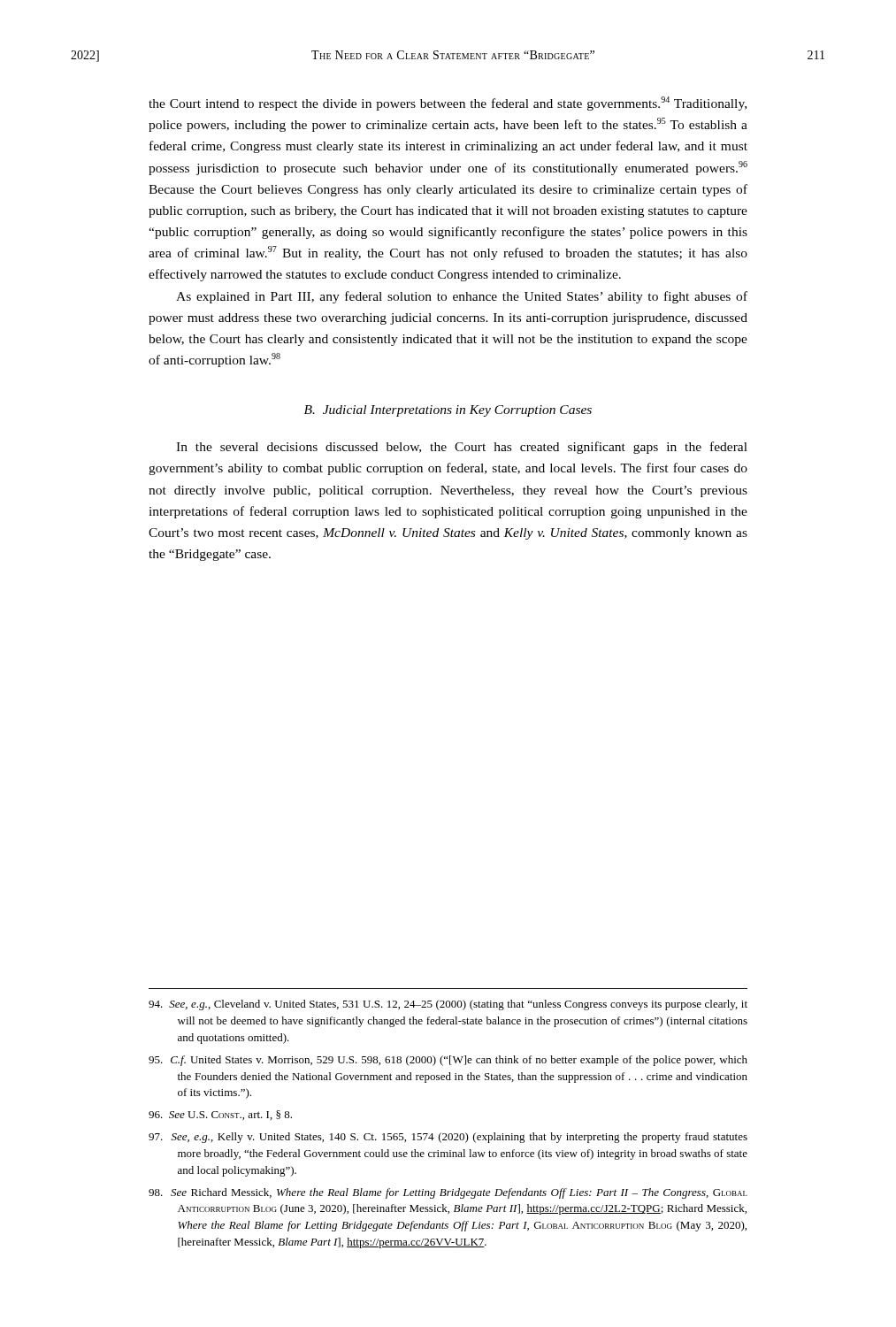Point to the region starting "See Richard Messick, Where the Real"

pos(448,1217)
